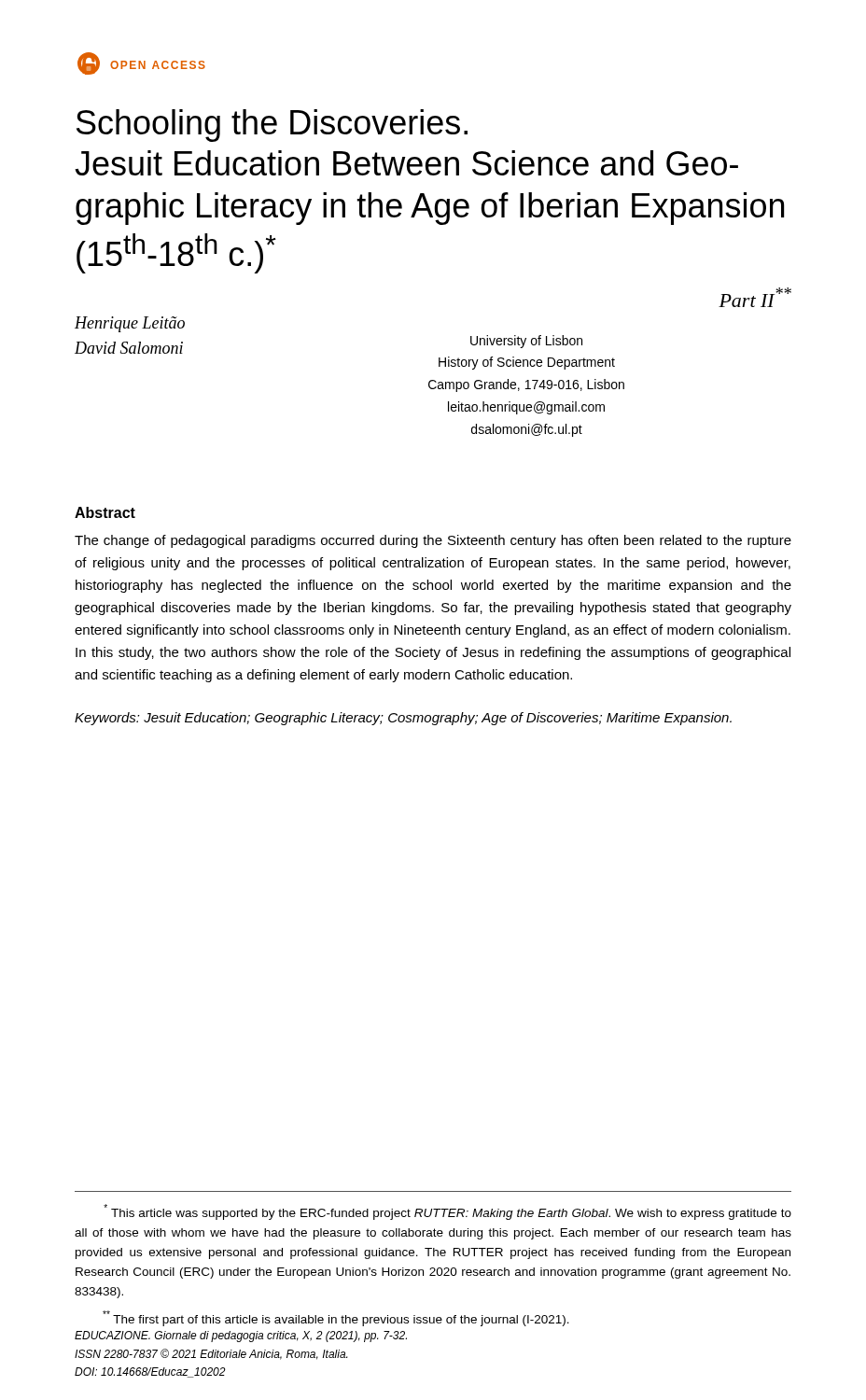The image size is (866, 1400).
Task: Where is the passage that starts "The first part of"?
Action: tap(322, 1317)
